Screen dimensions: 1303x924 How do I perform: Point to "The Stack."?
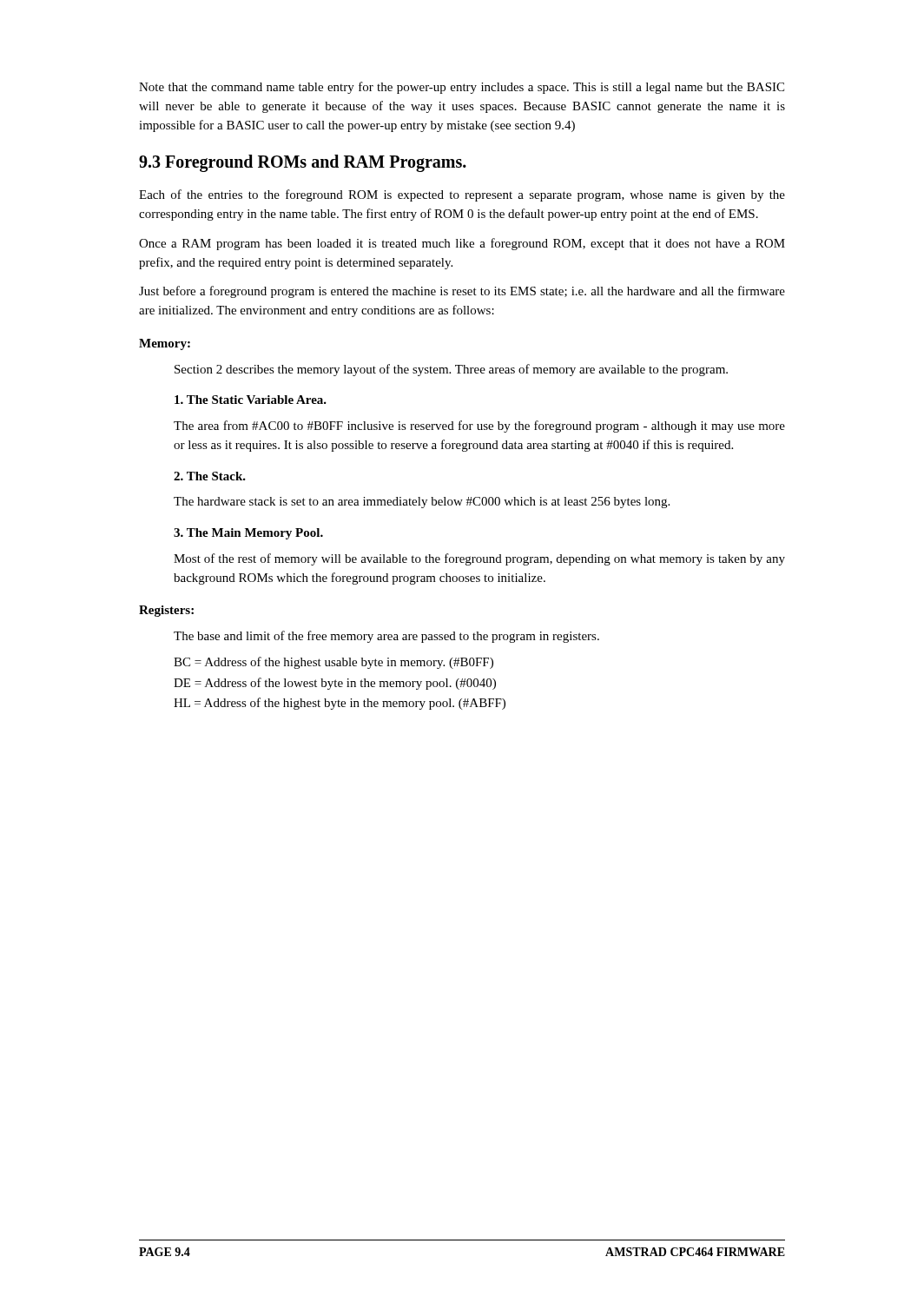tap(210, 476)
